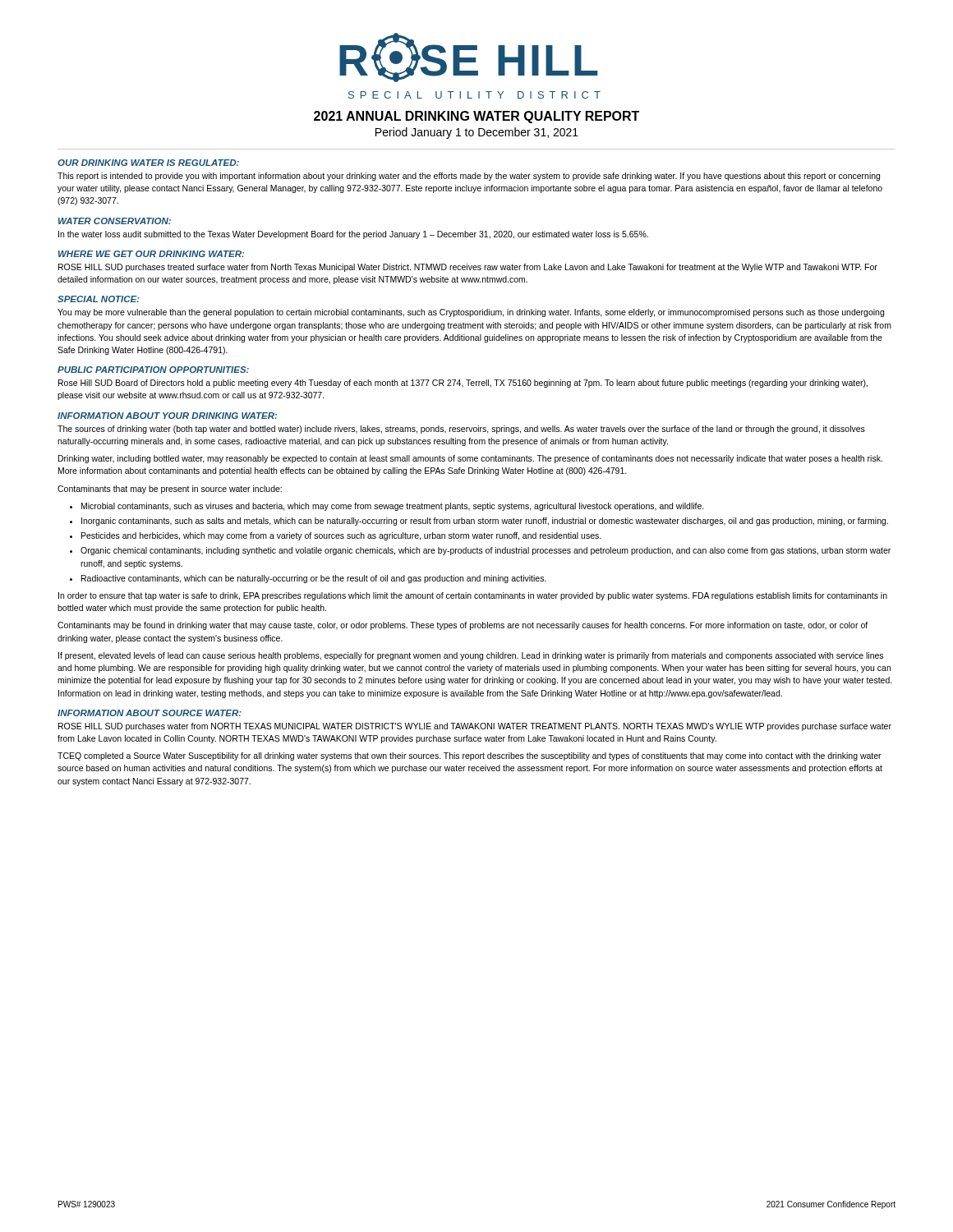Viewport: 953px width, 1232px height.
Task: Click on the text block containing "Contaminants may be found"
Action: [463, 632]
